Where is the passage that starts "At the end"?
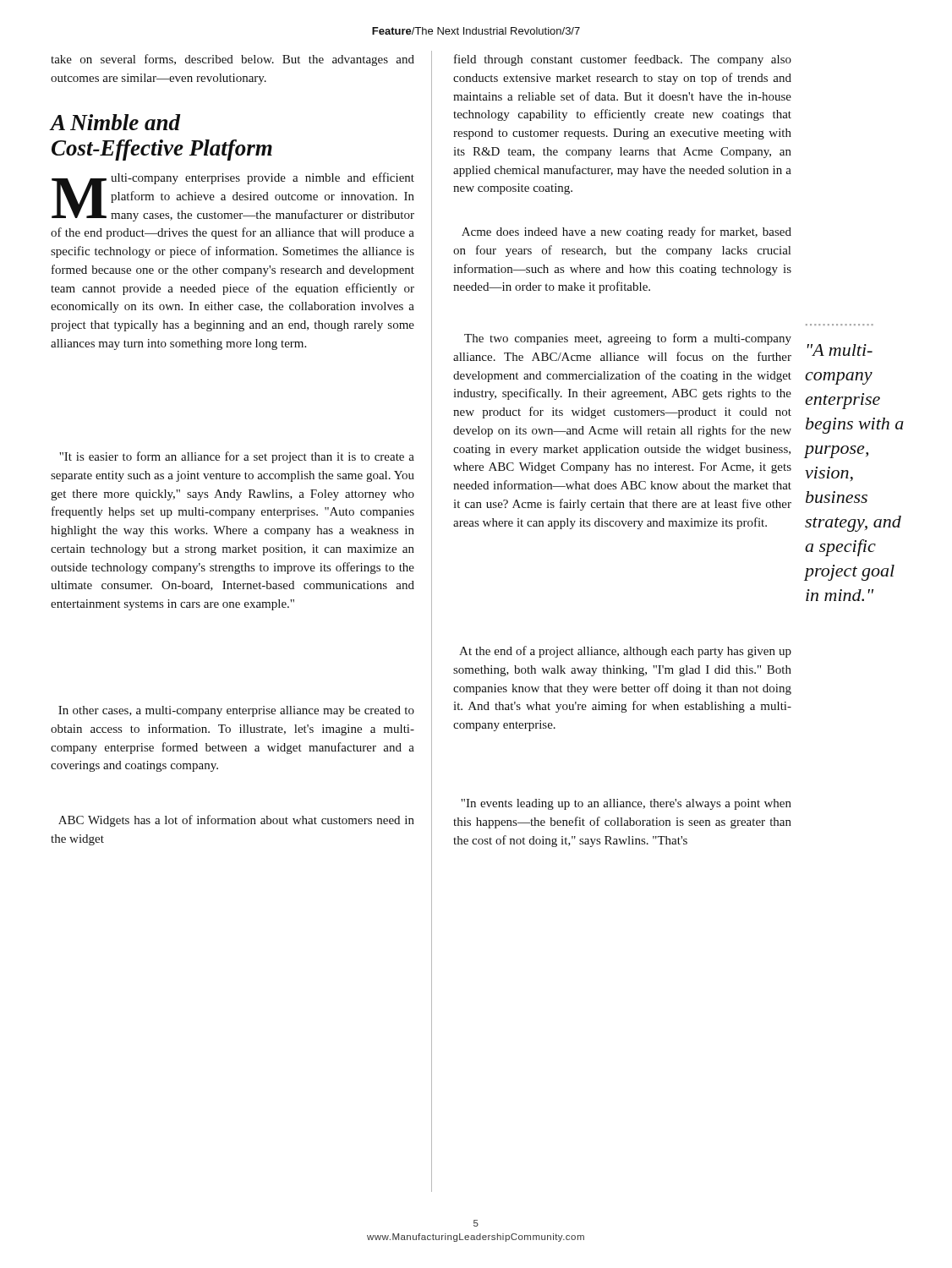Image resolution: width=952 pixels, height=1268 pixels. pyautogui.click(x=622, y=688)
